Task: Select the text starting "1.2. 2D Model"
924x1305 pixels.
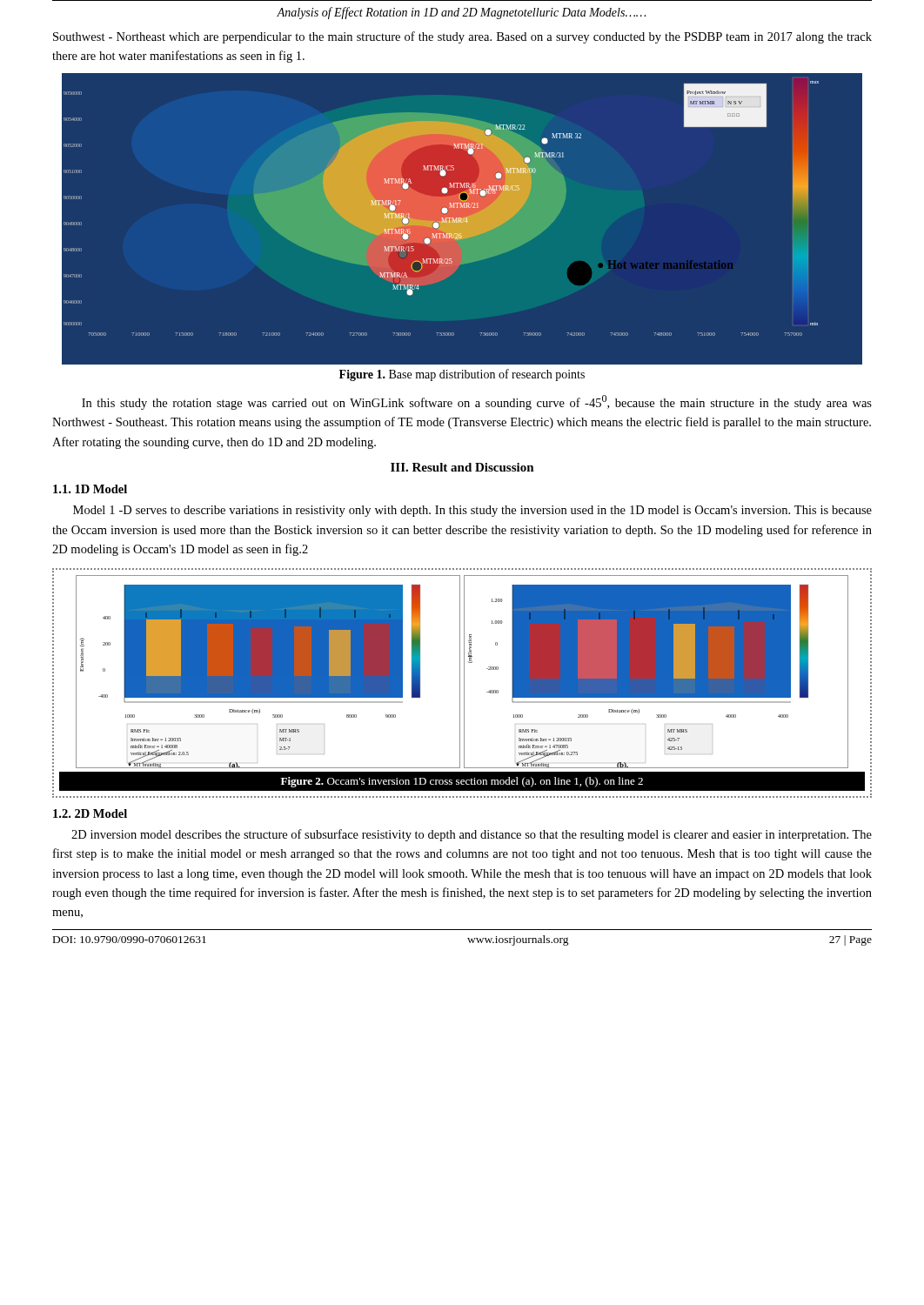Action: point(90,813)
